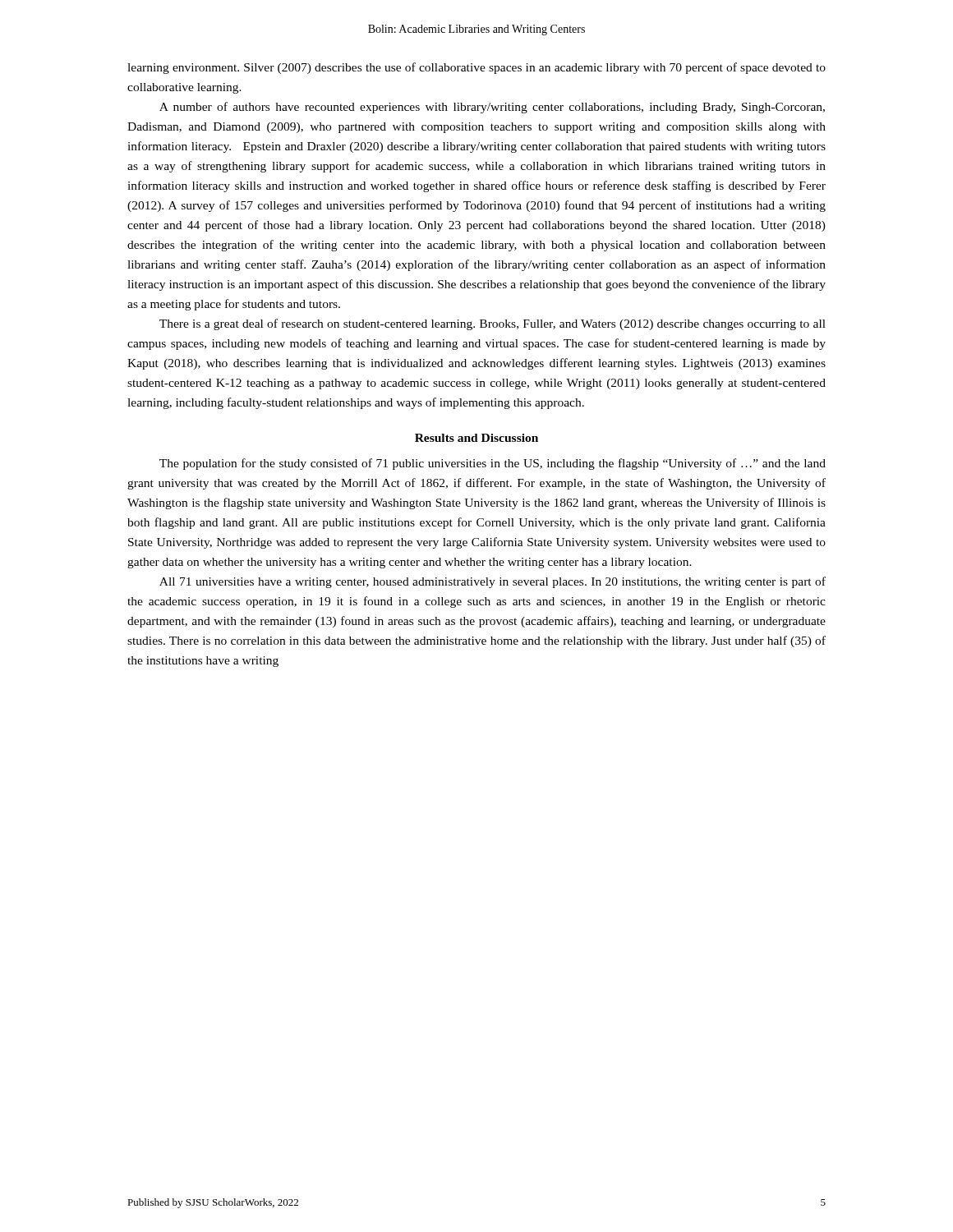Point to the text block starting "The population for the study consisted"
Screen dimensions: 1232x953
tap(476, 513)
